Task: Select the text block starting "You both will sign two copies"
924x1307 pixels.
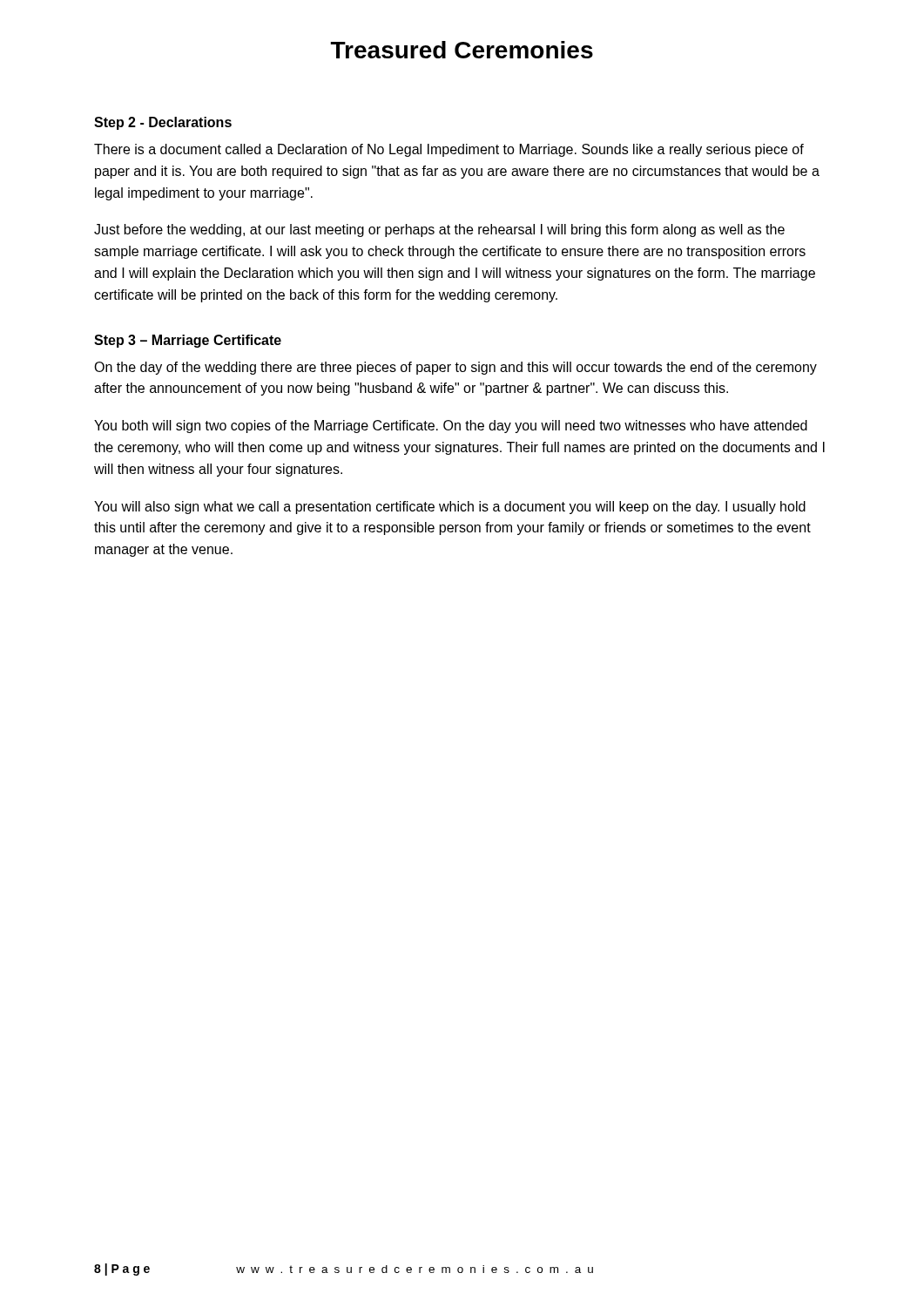Action: click(x=460, y=447)
